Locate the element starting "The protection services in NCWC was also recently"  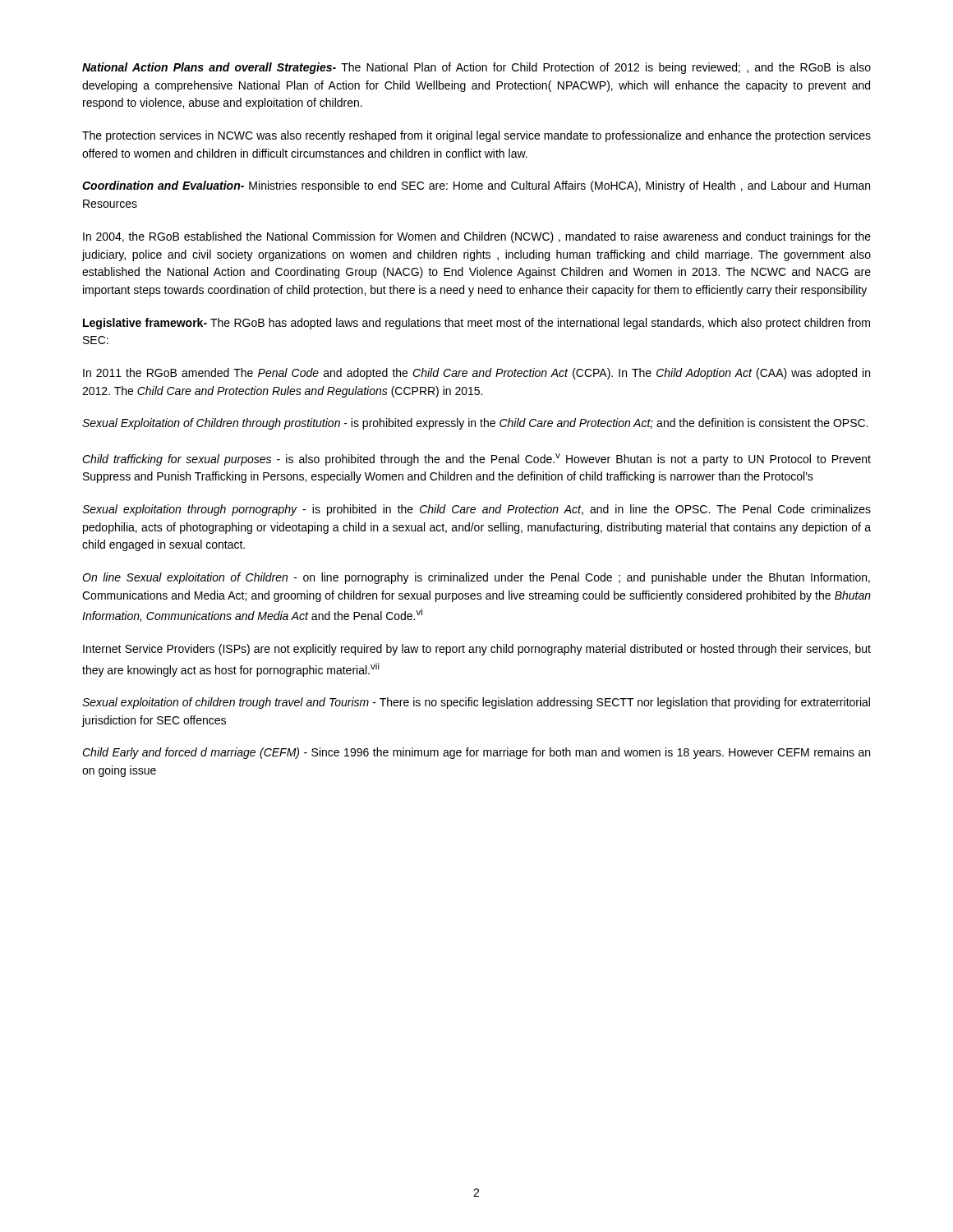click(476, 144)
